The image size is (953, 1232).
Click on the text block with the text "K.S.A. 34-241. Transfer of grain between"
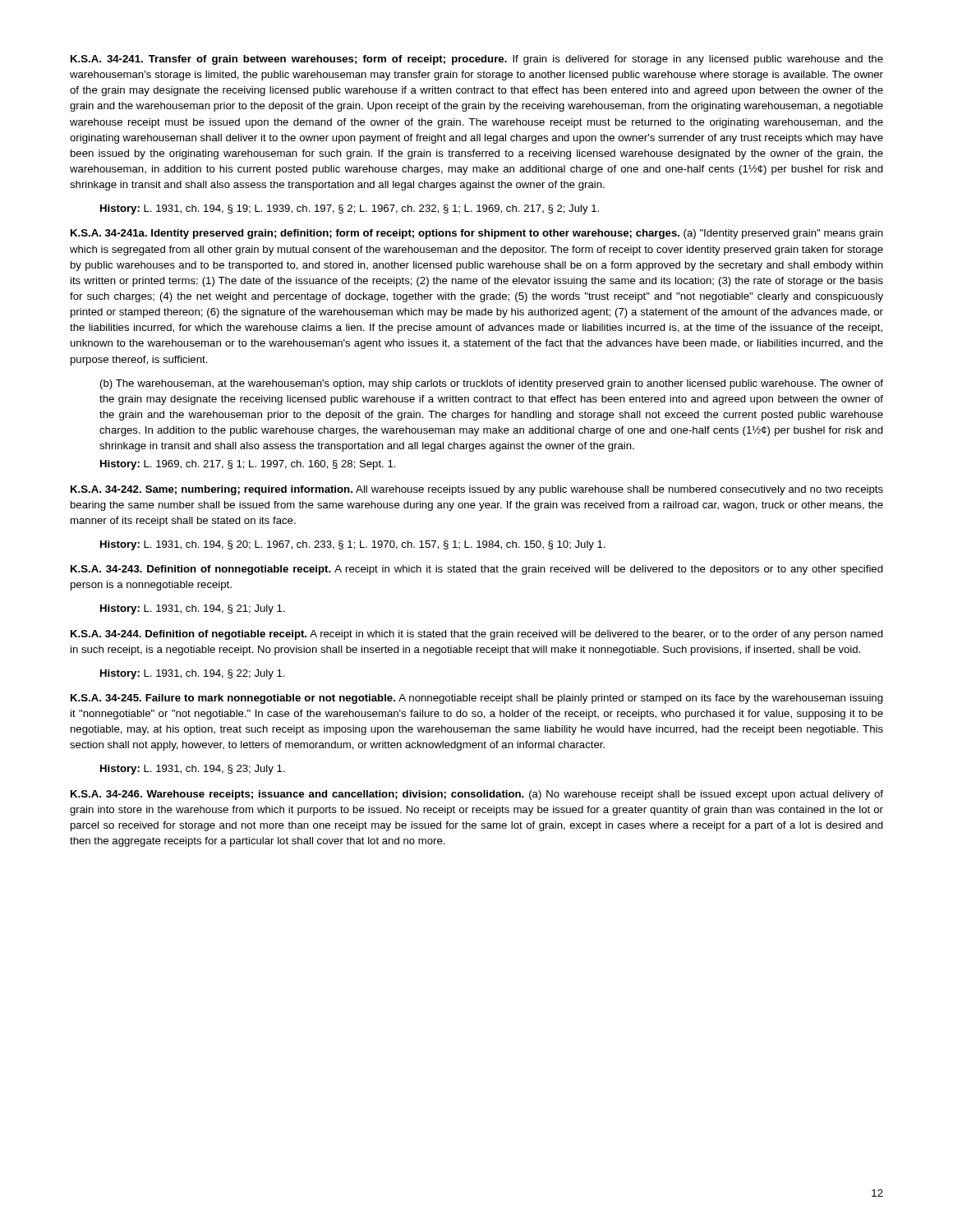pyautogui.click(x=476, y=122)
